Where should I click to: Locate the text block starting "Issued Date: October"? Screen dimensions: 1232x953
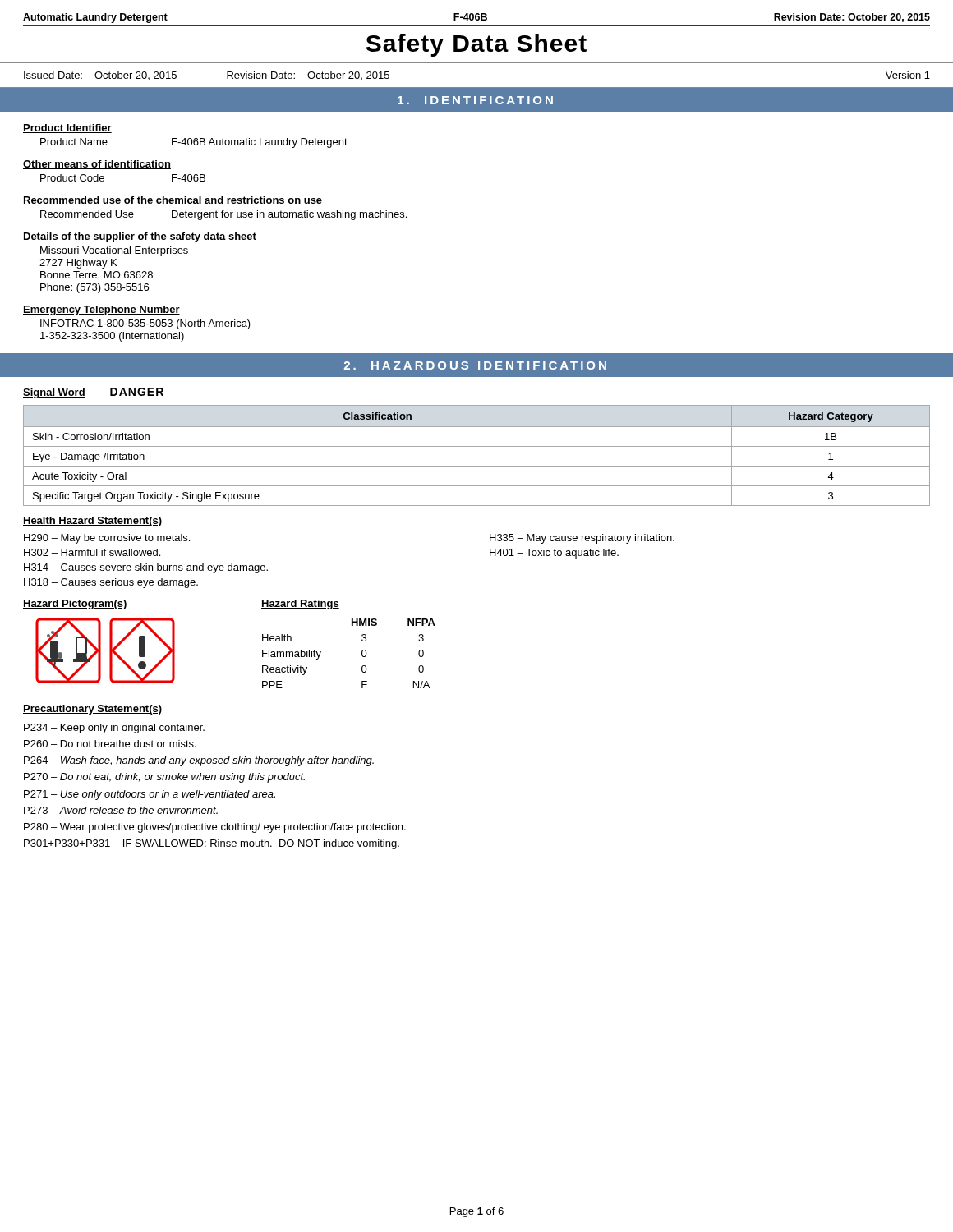pyautogui.click(x=48, y=75)
